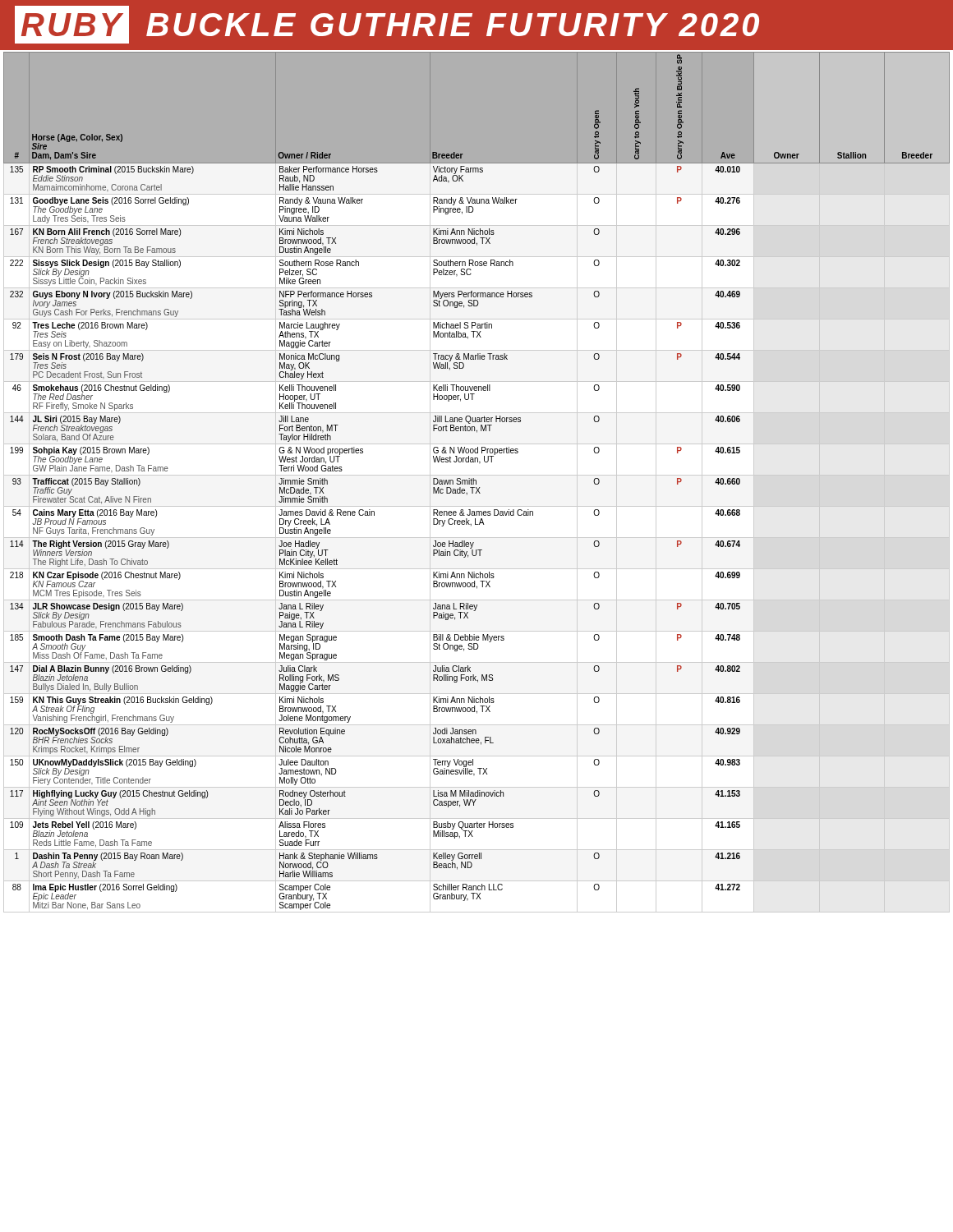
Task: Select a table
Action: click(x=476, y=482)
